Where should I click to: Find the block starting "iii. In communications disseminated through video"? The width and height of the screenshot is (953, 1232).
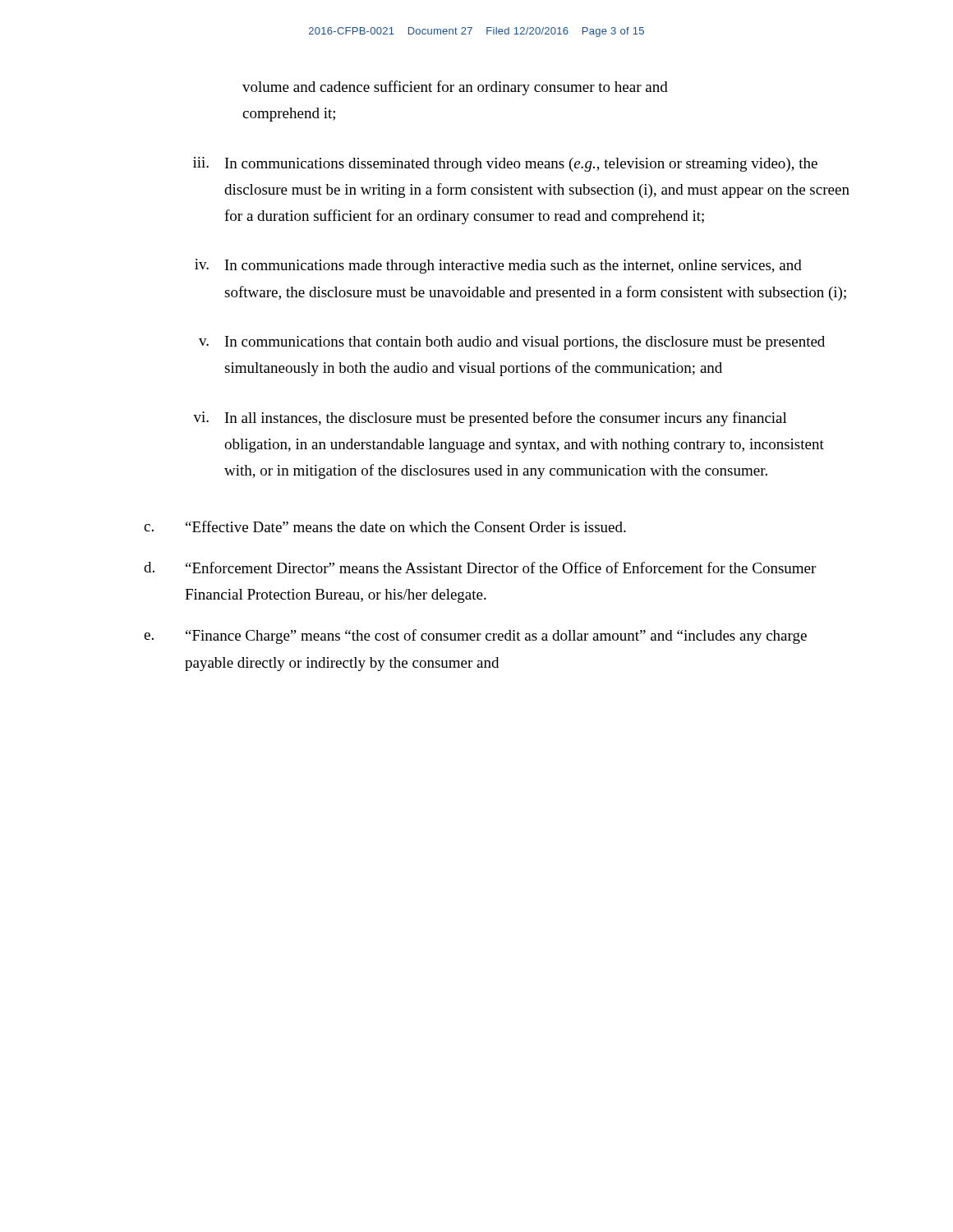[499, 190]
